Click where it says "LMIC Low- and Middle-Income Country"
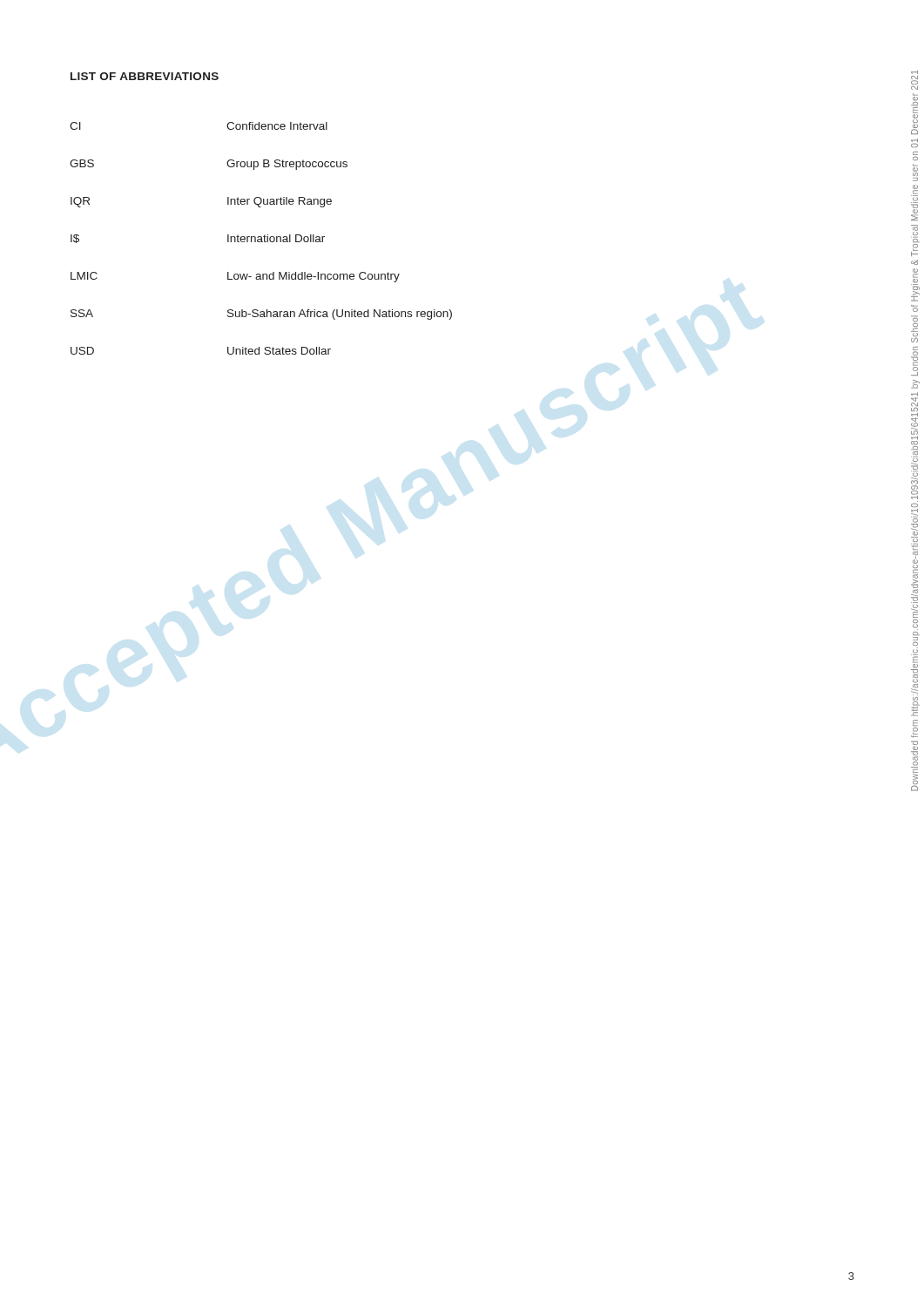The height and width of the screenshot is (1307, 924). [x=235, y=276]
